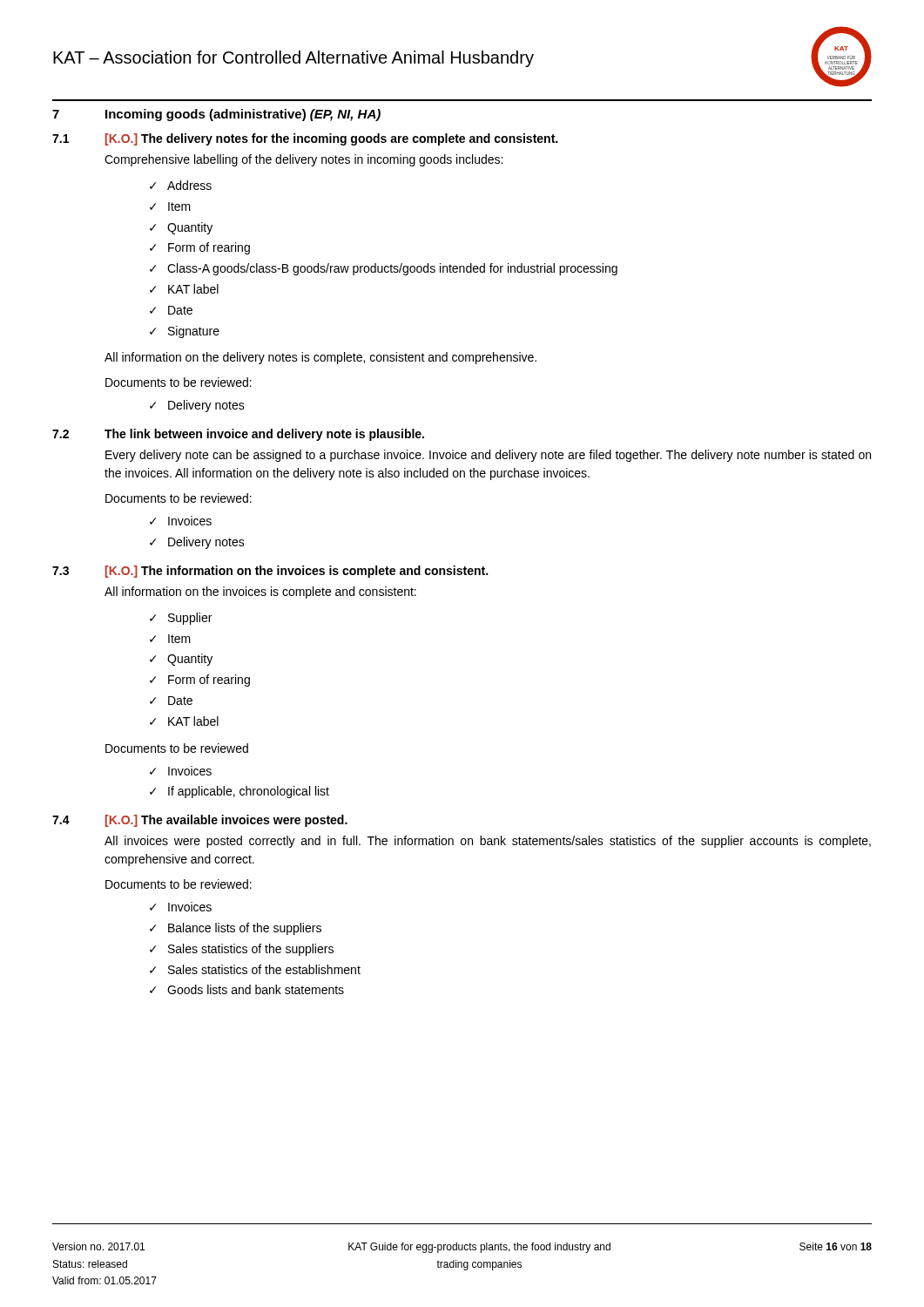Find the block on this page that starts "Comprehensive labelling of the delivery notes in incoming"
This screenshot has width=924, height=1307.
304,159
